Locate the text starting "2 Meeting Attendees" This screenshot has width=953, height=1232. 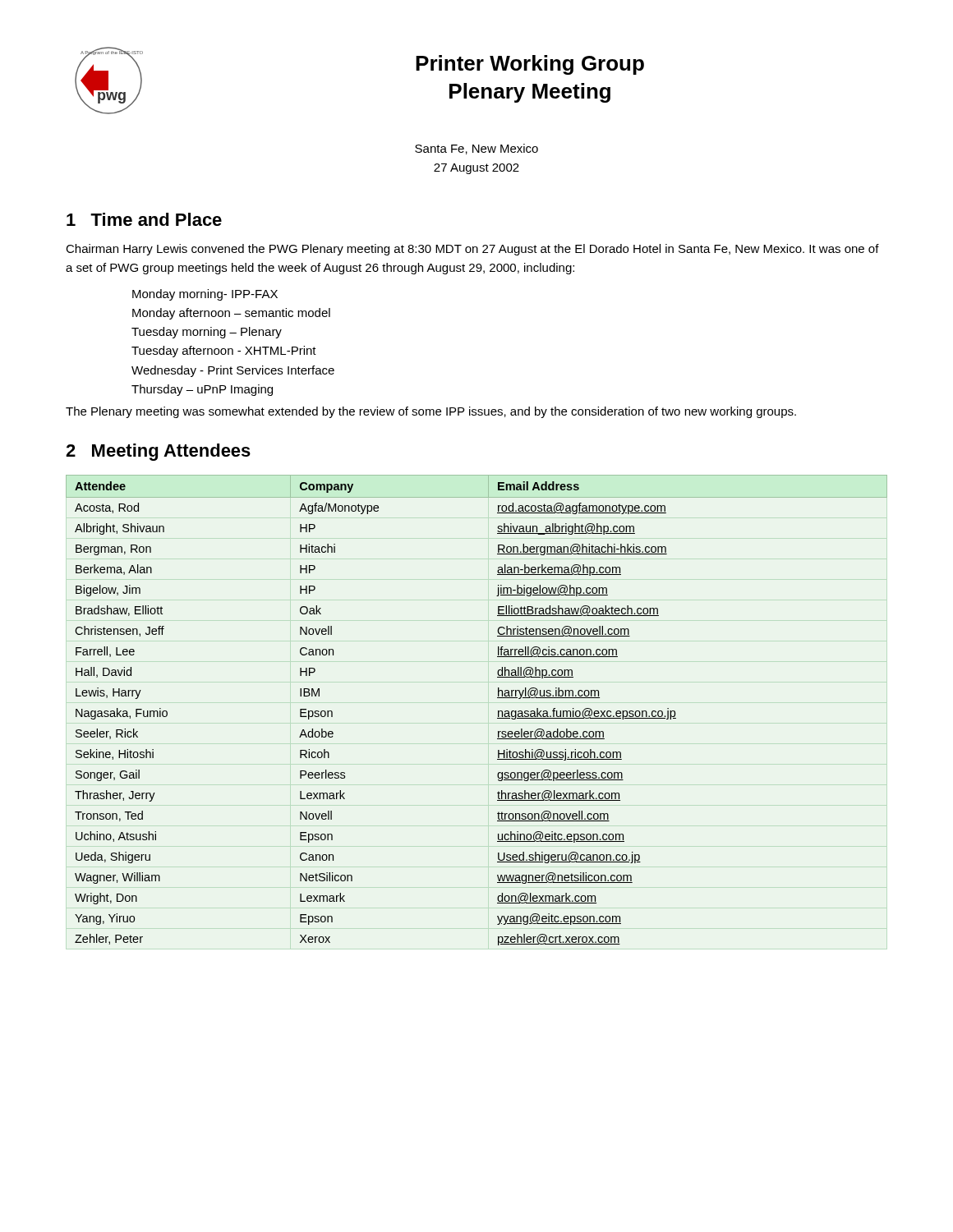click(x=158, y=451)
